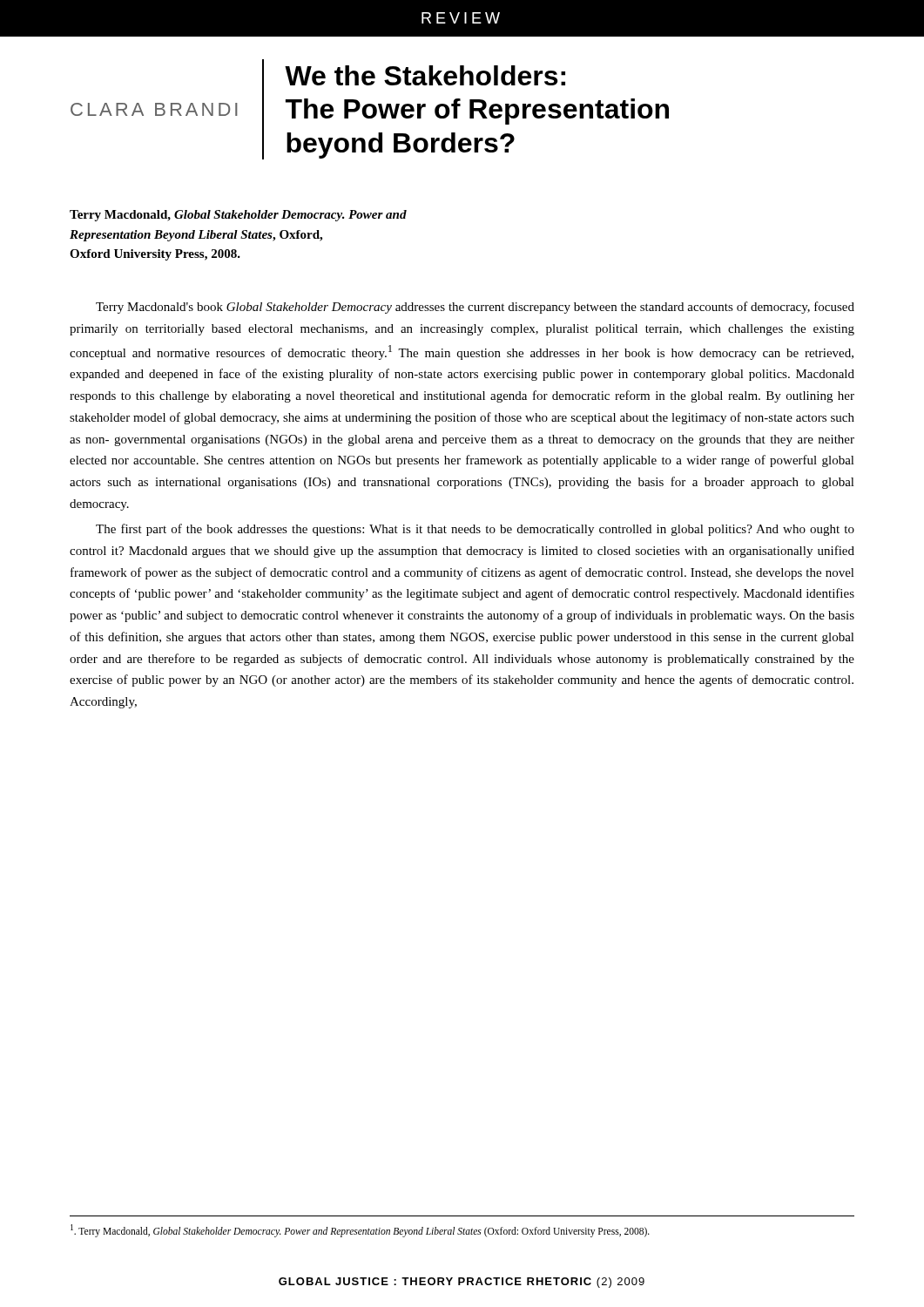Locate the text block with the text "The first part"
The width and height of the screenshot is (924, 1307).
pos(462,615)
